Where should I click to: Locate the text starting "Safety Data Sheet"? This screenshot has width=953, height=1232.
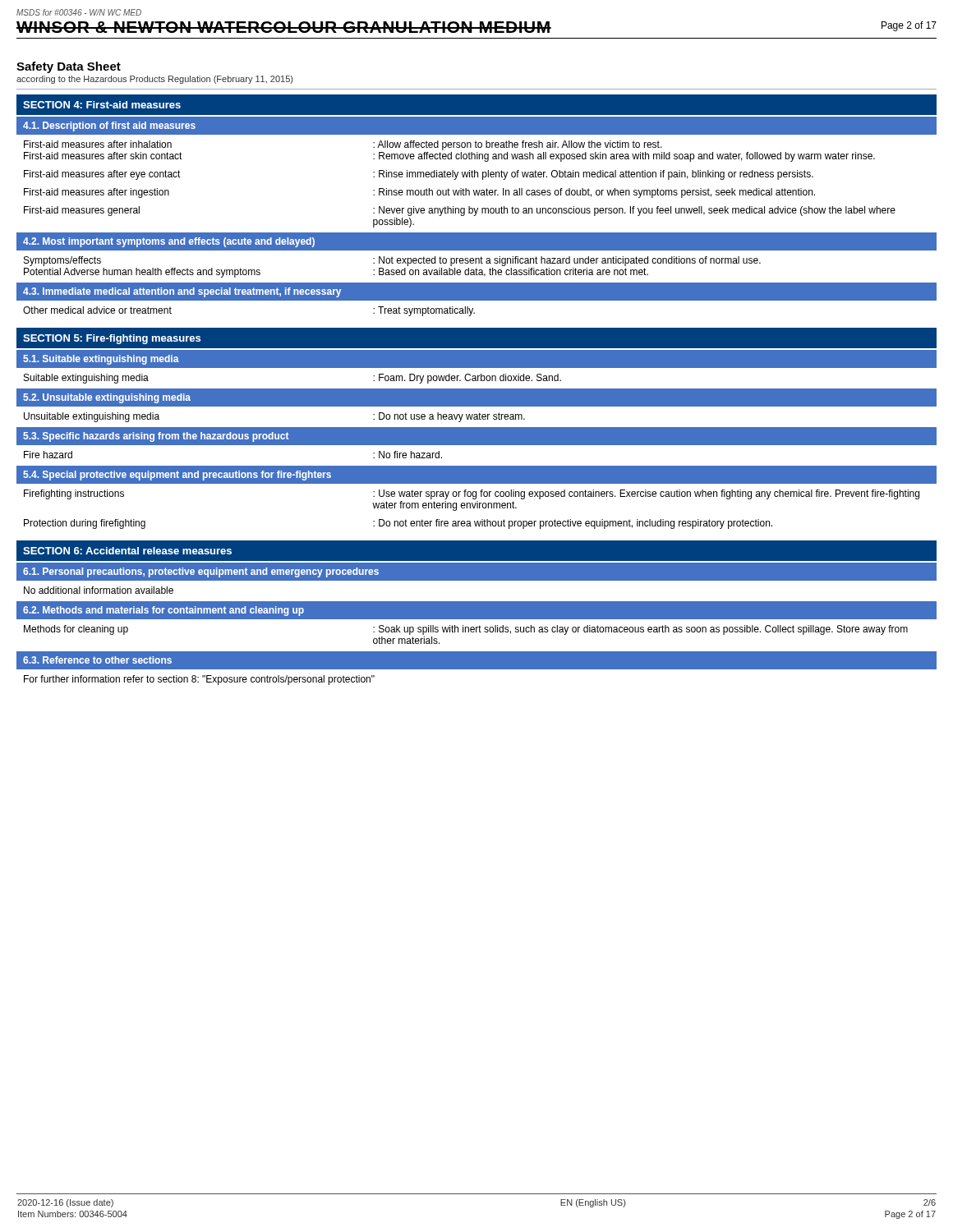(x=68, y=66)
